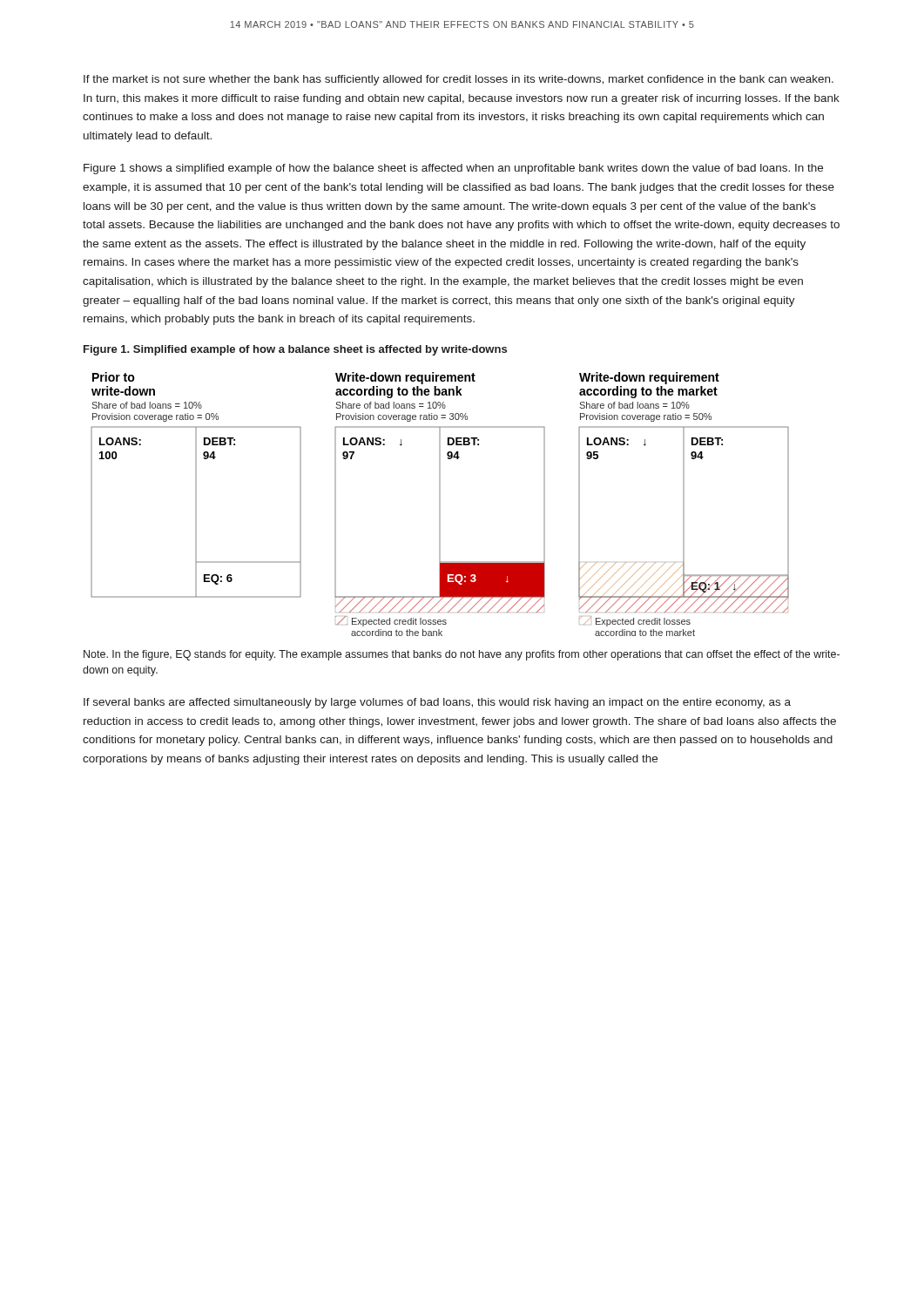The height and width of the screenshot is (1307, 924).
Task: Find the block on this page that starts "If several banks are"
Action: tap(460, 730)
